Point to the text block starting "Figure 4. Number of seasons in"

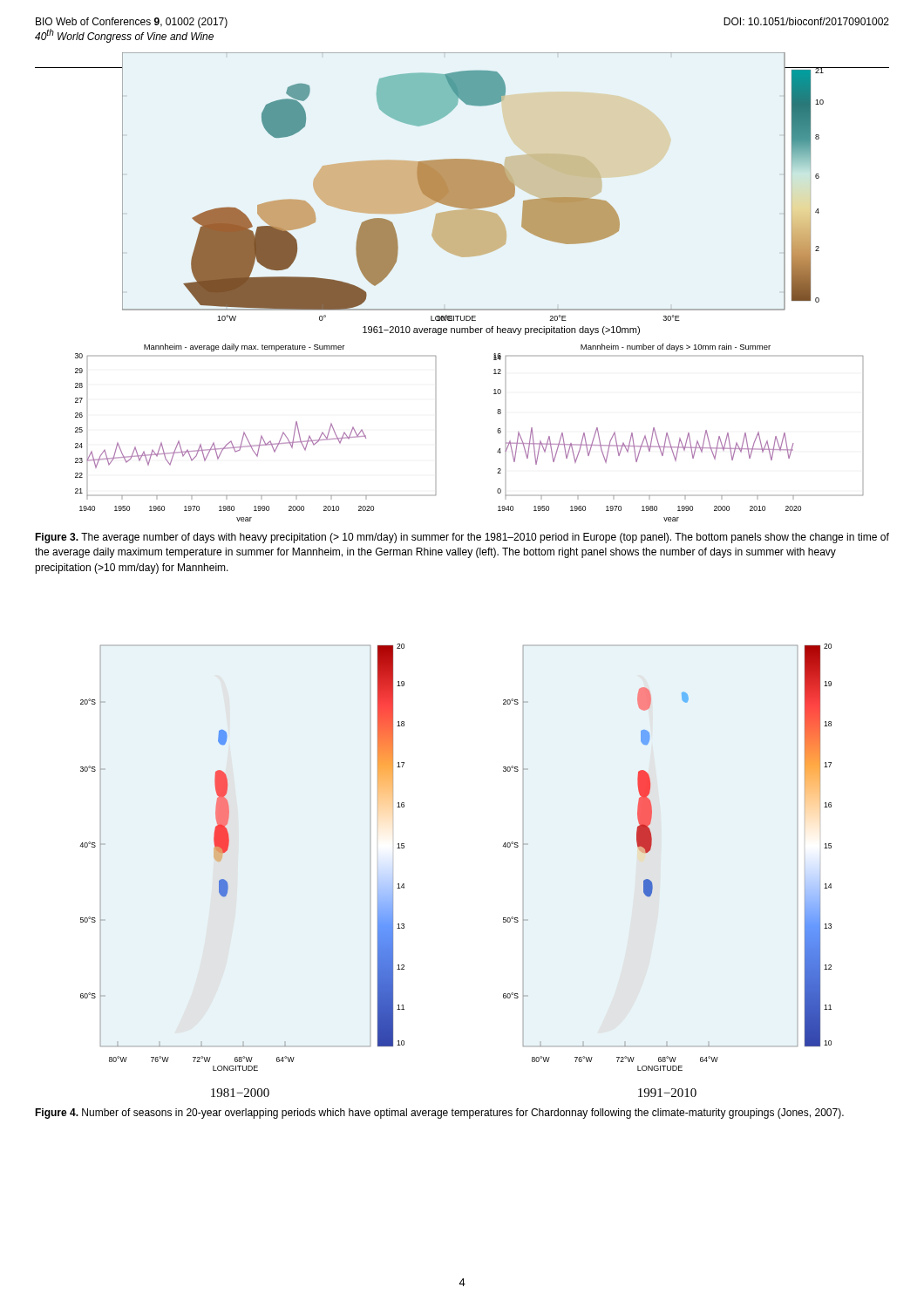pyautogui.click(x=440, y=1113)
